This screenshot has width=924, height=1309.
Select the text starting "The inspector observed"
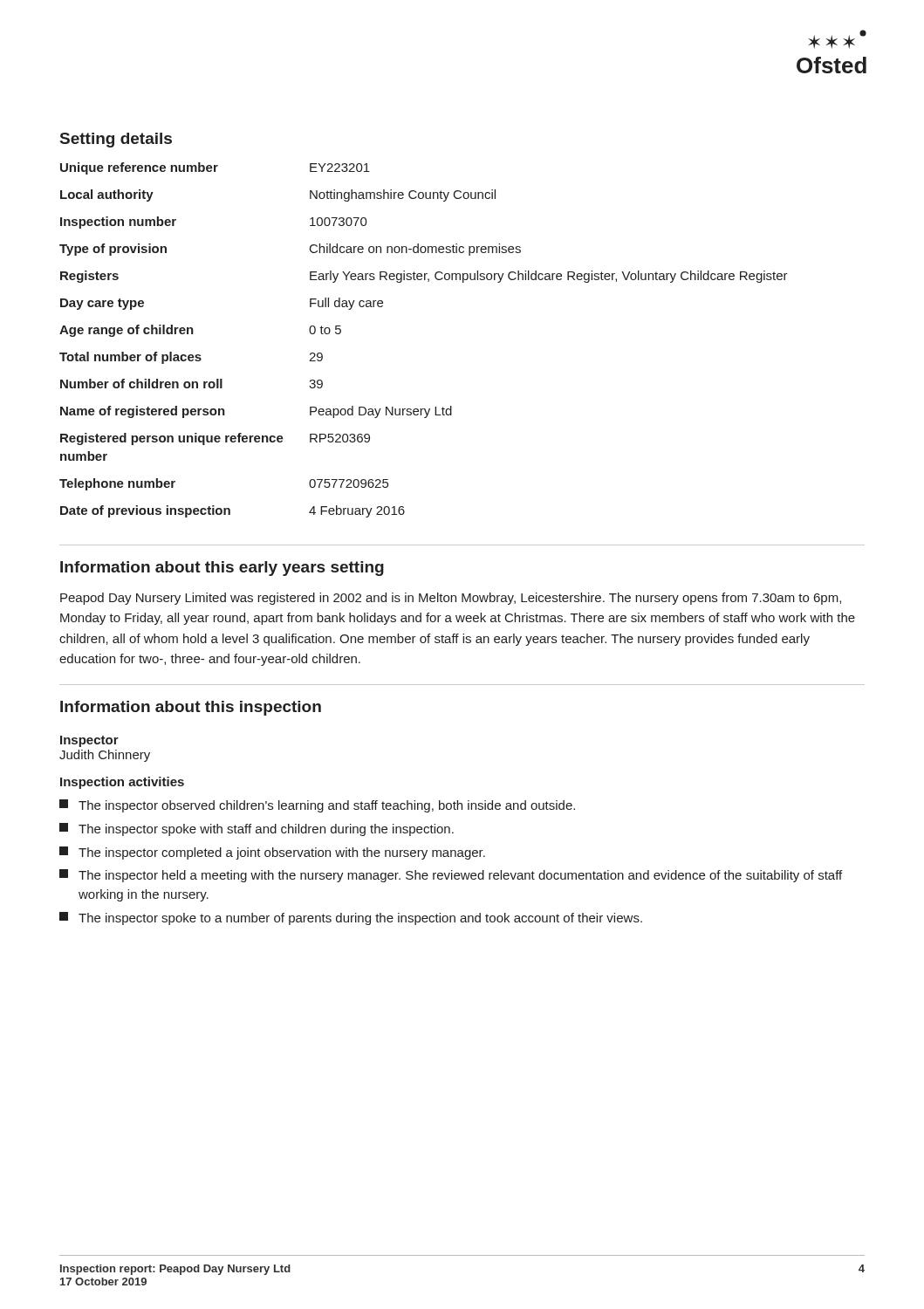click(318, 805)
